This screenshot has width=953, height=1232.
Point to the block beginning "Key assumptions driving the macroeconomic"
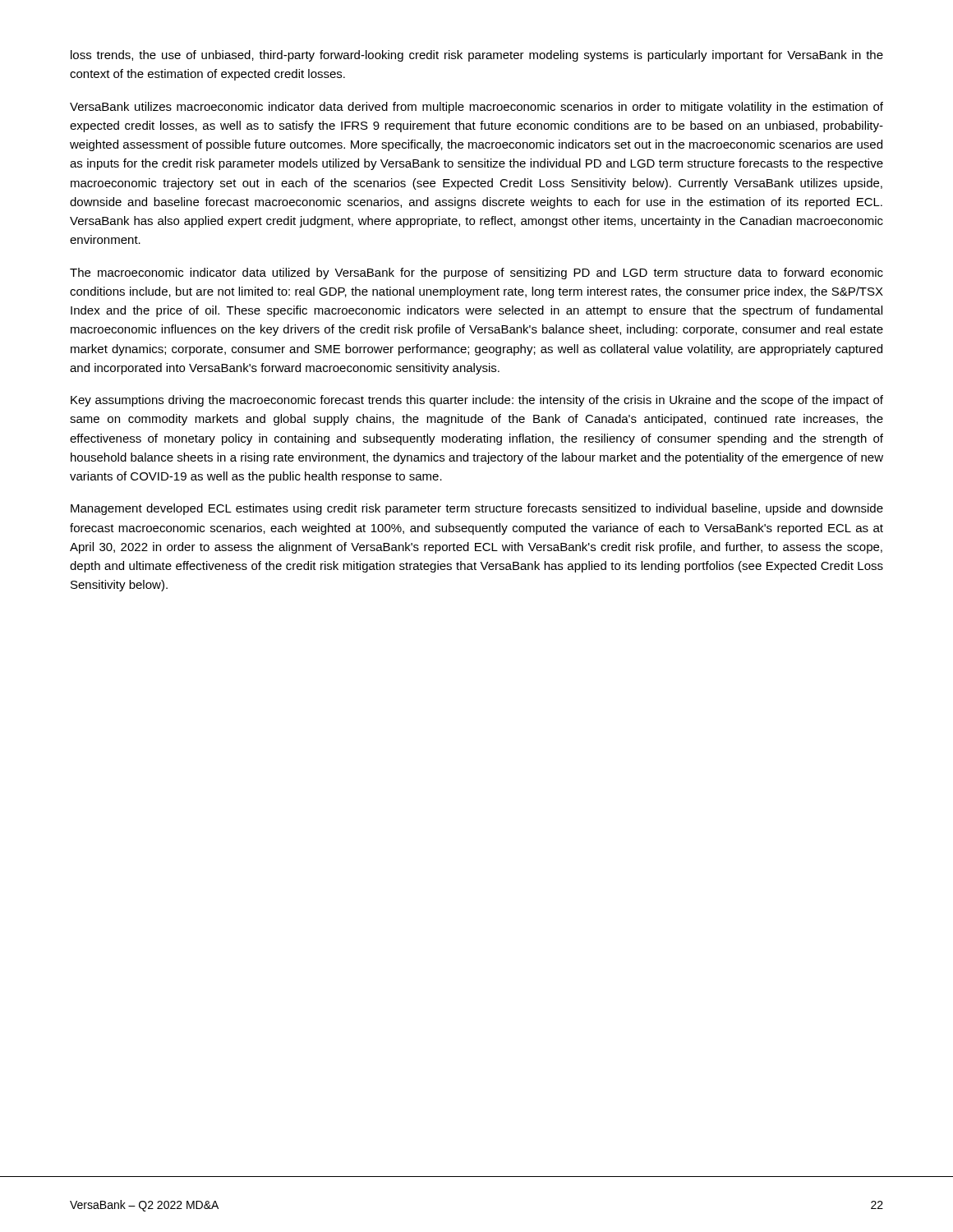tap(476, 438)
